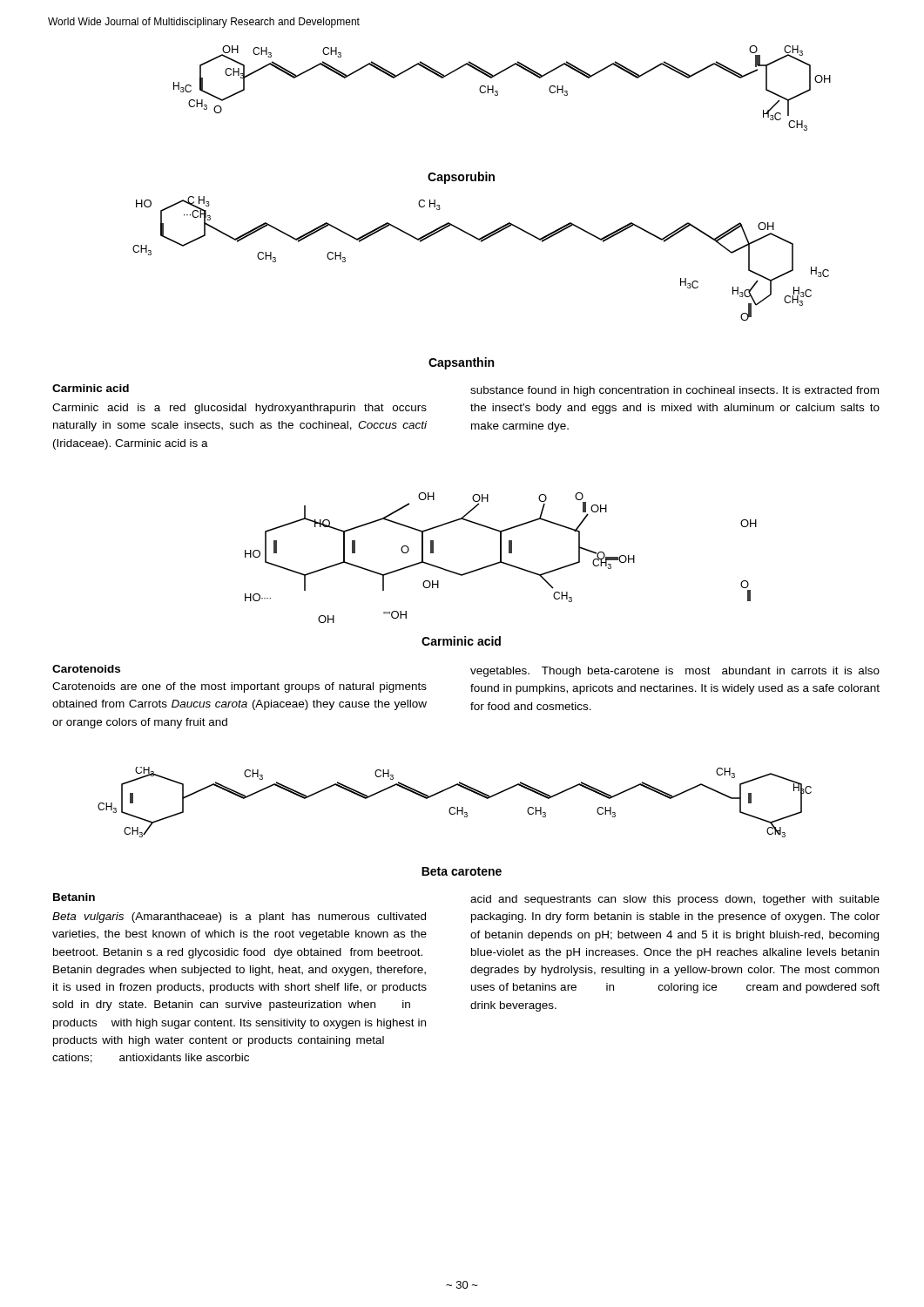This screenshot has height=1307, width=924.
Task: Click on the element starting "Carotenoids are one of the"
Action: point(240,704)
